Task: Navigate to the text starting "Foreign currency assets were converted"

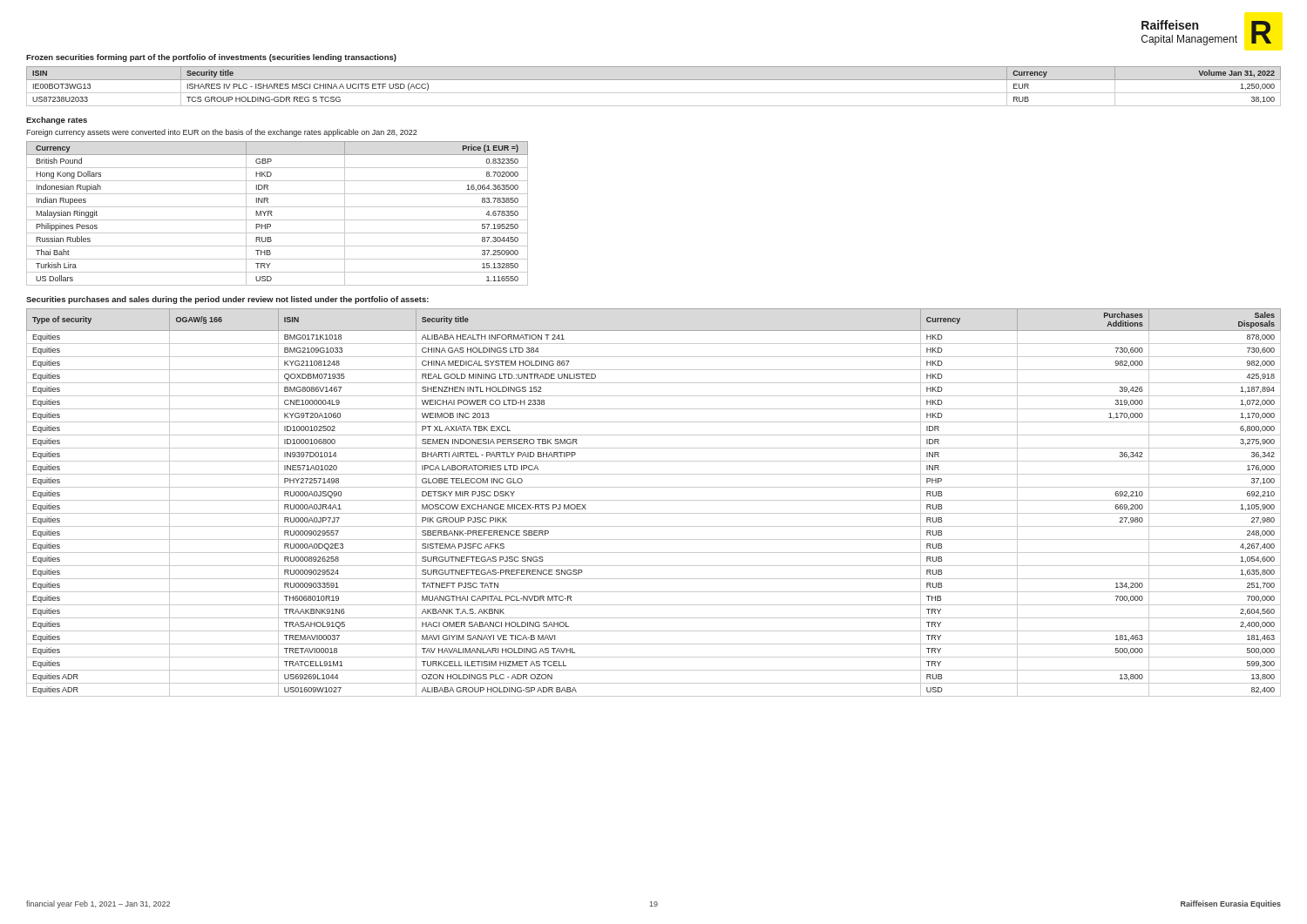Action: [x=222, y=132]
